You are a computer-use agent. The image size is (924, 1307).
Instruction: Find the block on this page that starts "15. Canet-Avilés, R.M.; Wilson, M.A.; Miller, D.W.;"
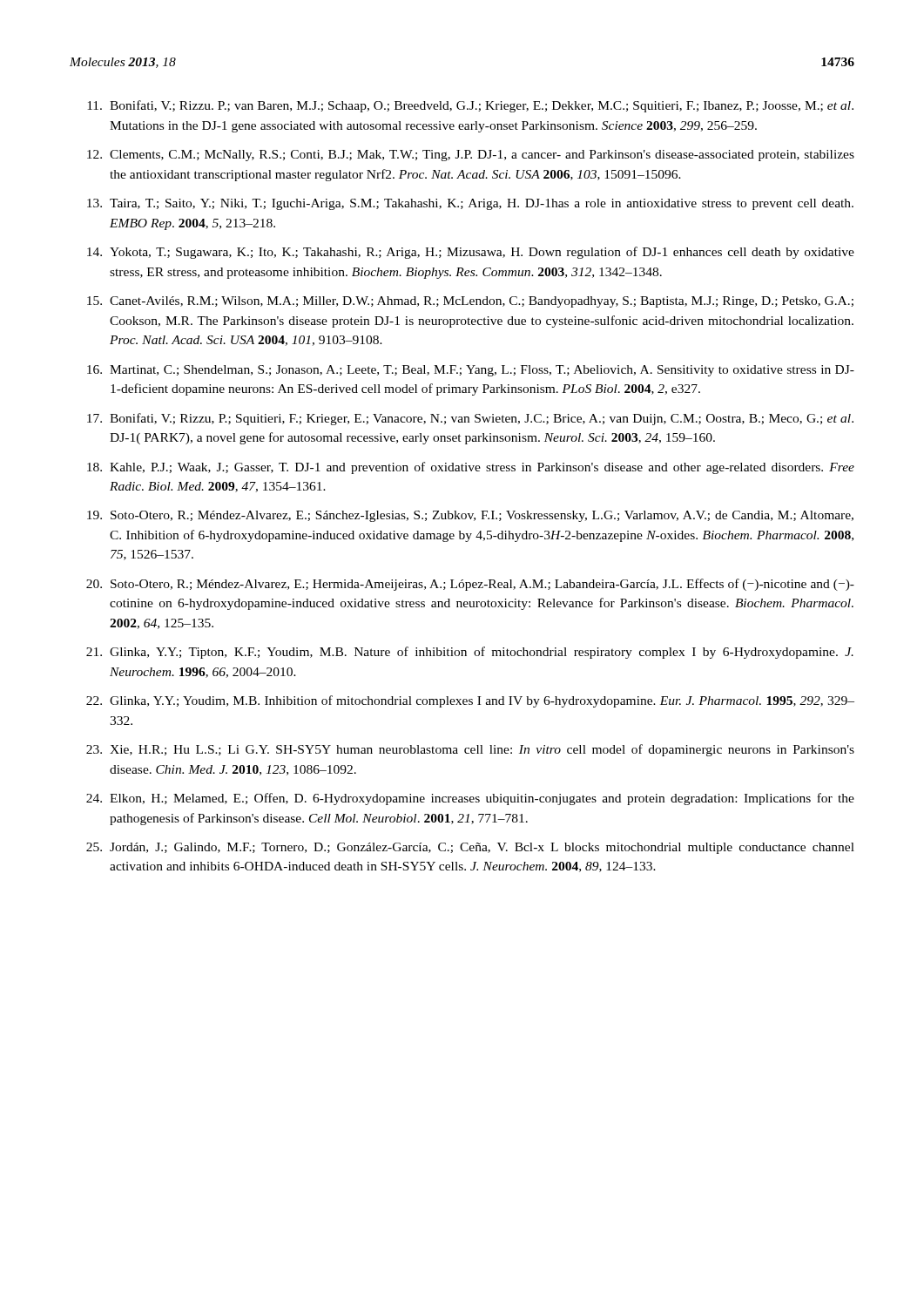(x=462, y=321)
